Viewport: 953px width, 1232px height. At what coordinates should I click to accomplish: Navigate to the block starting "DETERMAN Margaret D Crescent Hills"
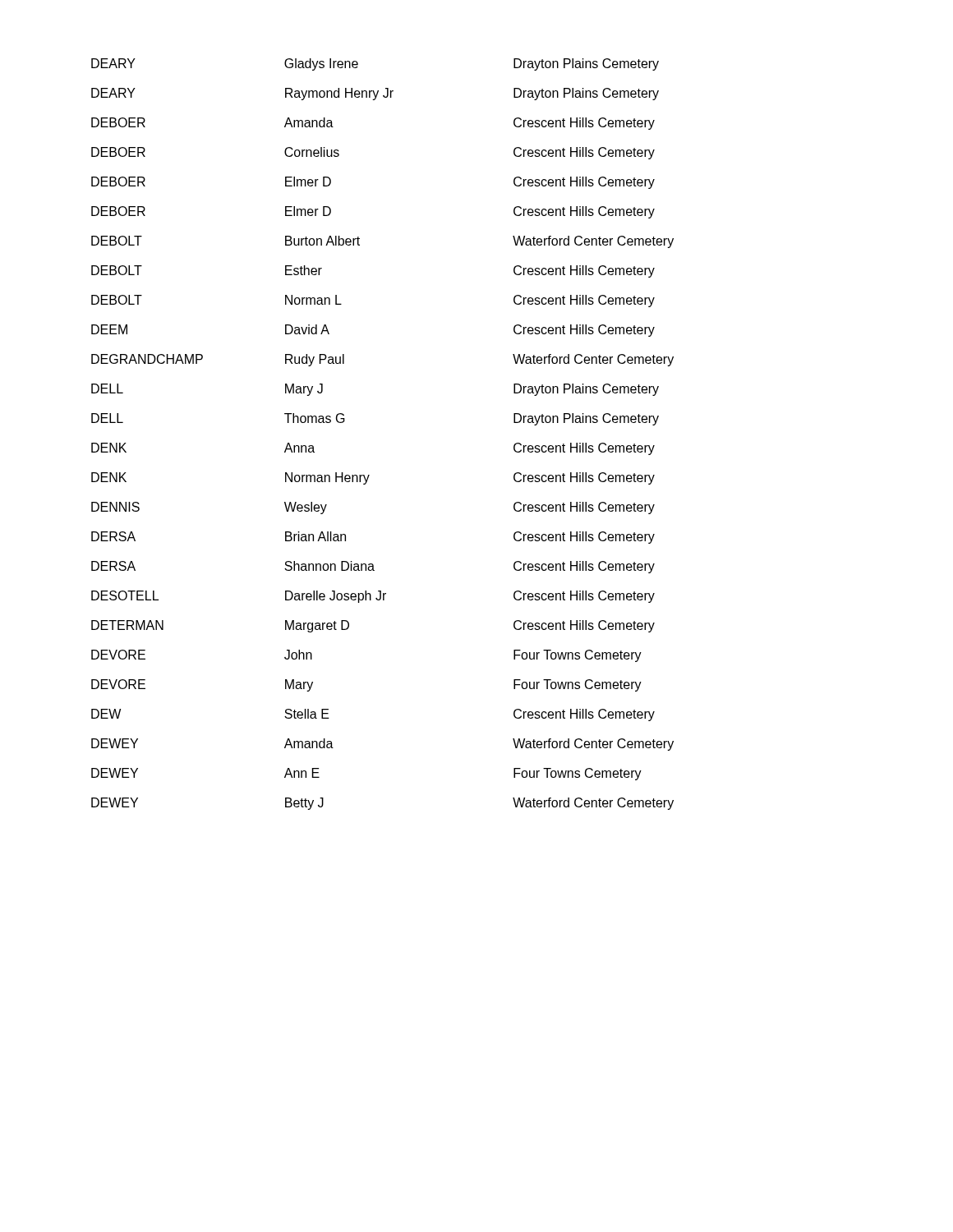pyautogui.click(x=130, y=626)
